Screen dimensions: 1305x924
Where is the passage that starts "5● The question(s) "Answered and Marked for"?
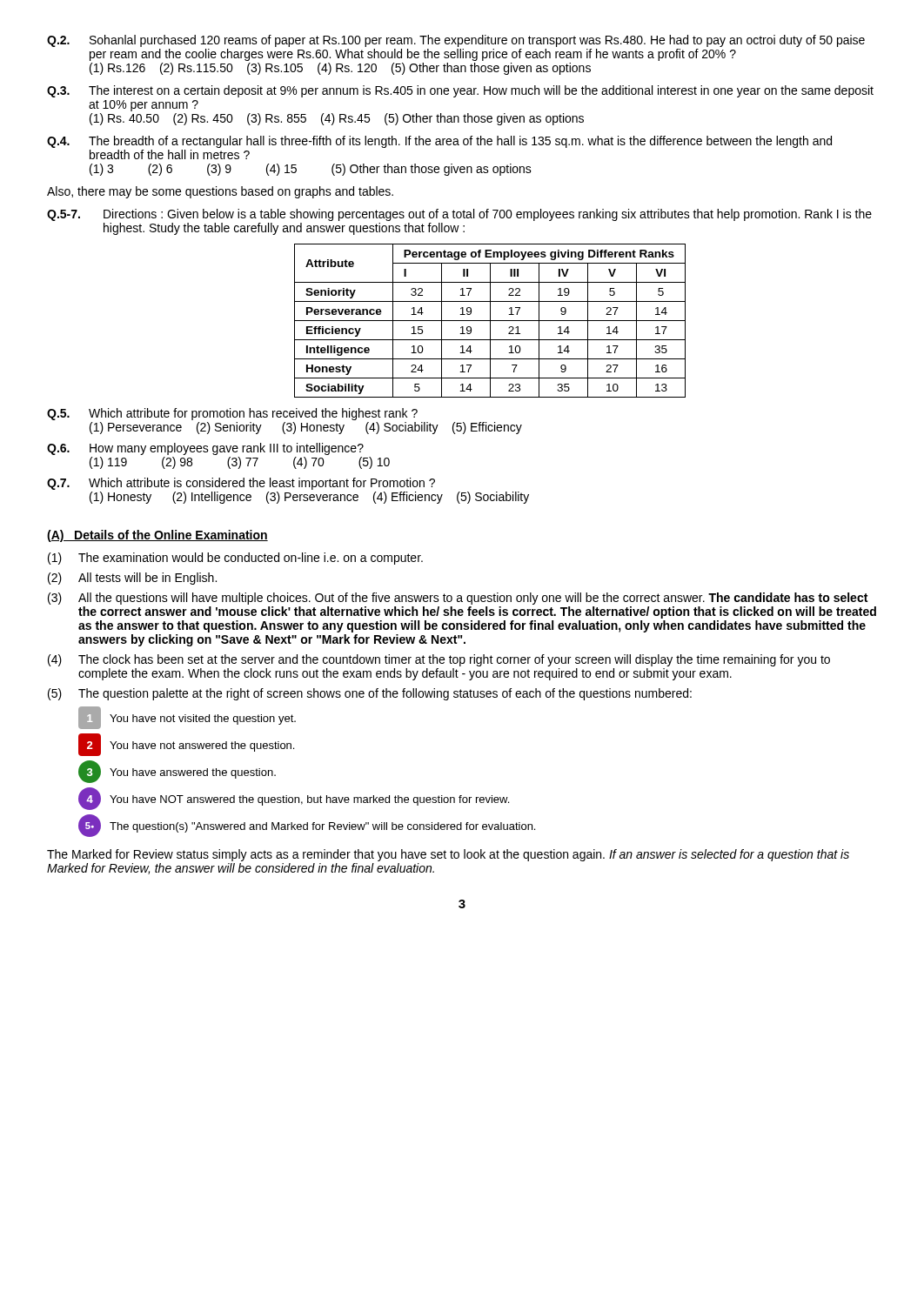pyautogui.click(x=307, y=826)
